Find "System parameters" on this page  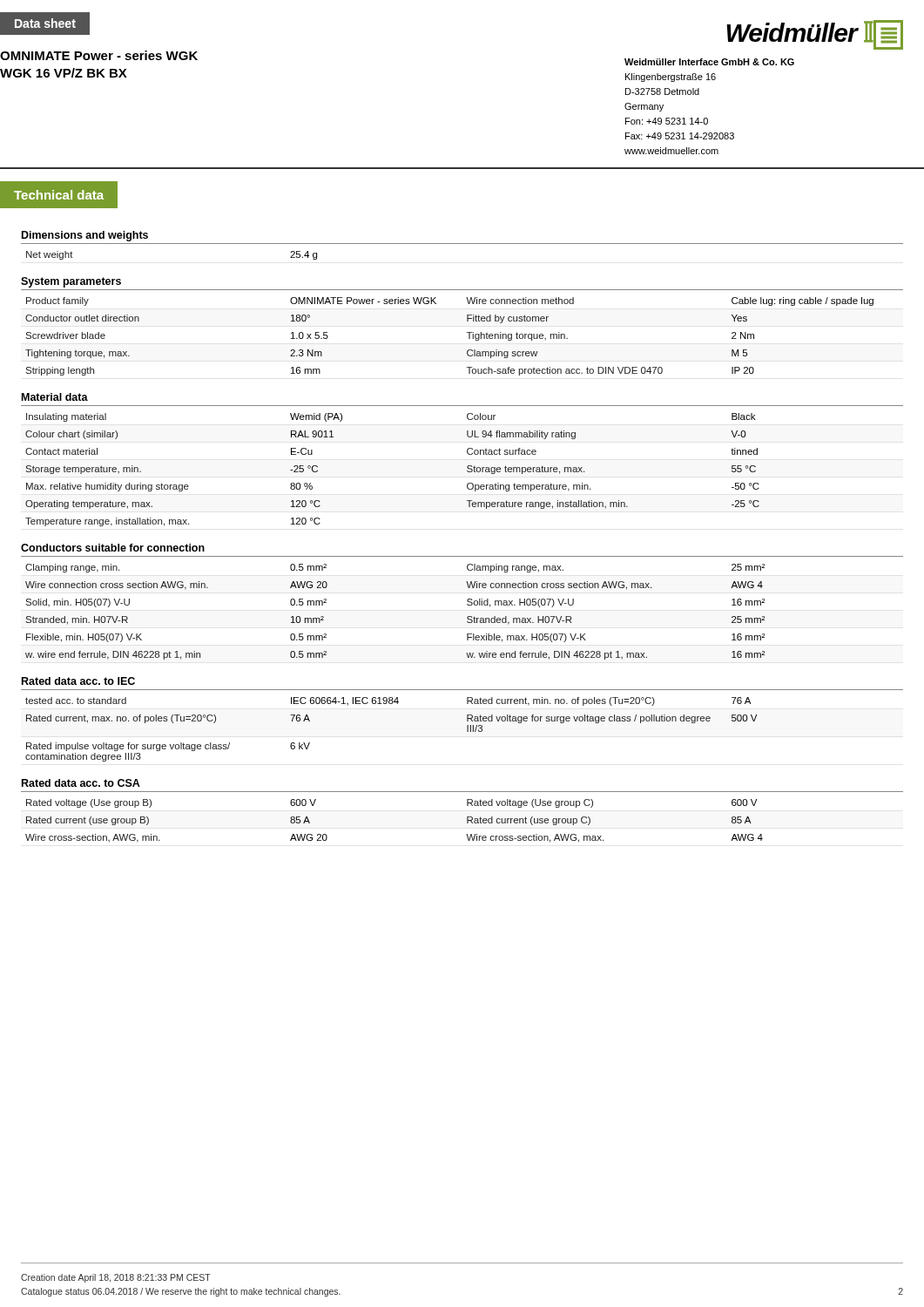[x=71, y=282]
